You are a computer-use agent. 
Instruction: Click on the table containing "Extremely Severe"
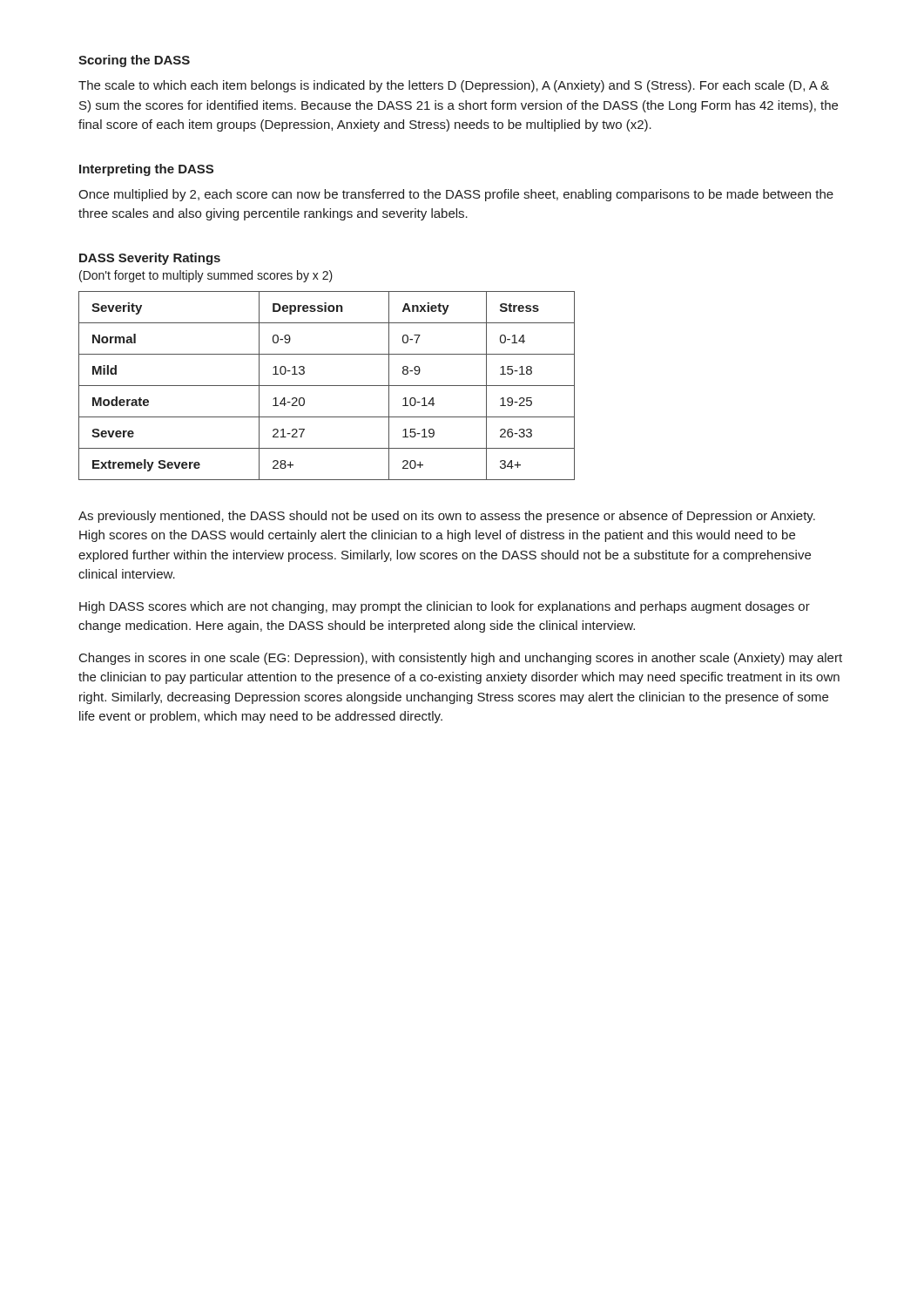point(462,385)
